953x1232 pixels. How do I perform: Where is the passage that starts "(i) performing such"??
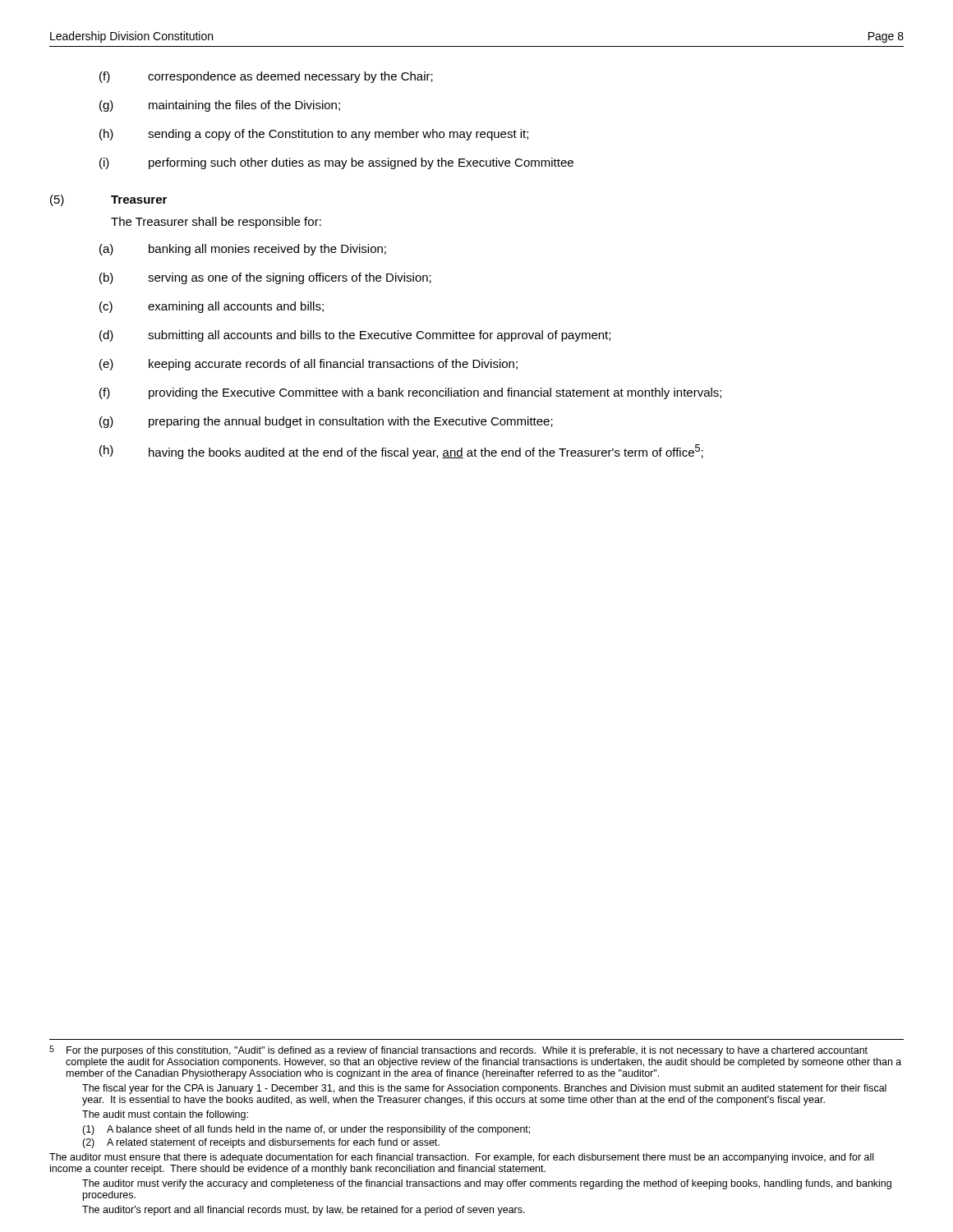pyautogui.click(x=476, y=162)
